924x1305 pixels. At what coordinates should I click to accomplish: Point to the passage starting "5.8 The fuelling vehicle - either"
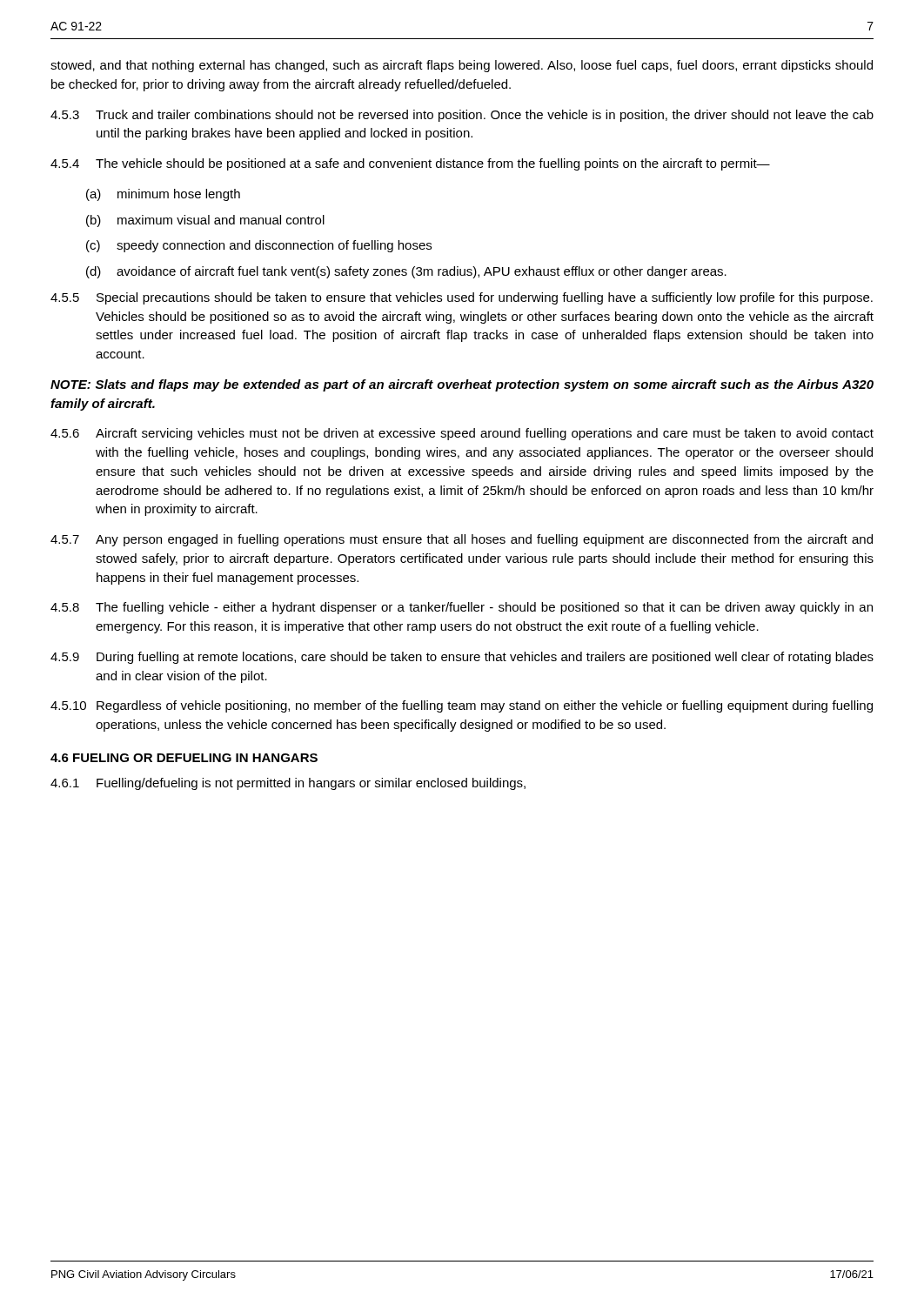click(462, 617)
